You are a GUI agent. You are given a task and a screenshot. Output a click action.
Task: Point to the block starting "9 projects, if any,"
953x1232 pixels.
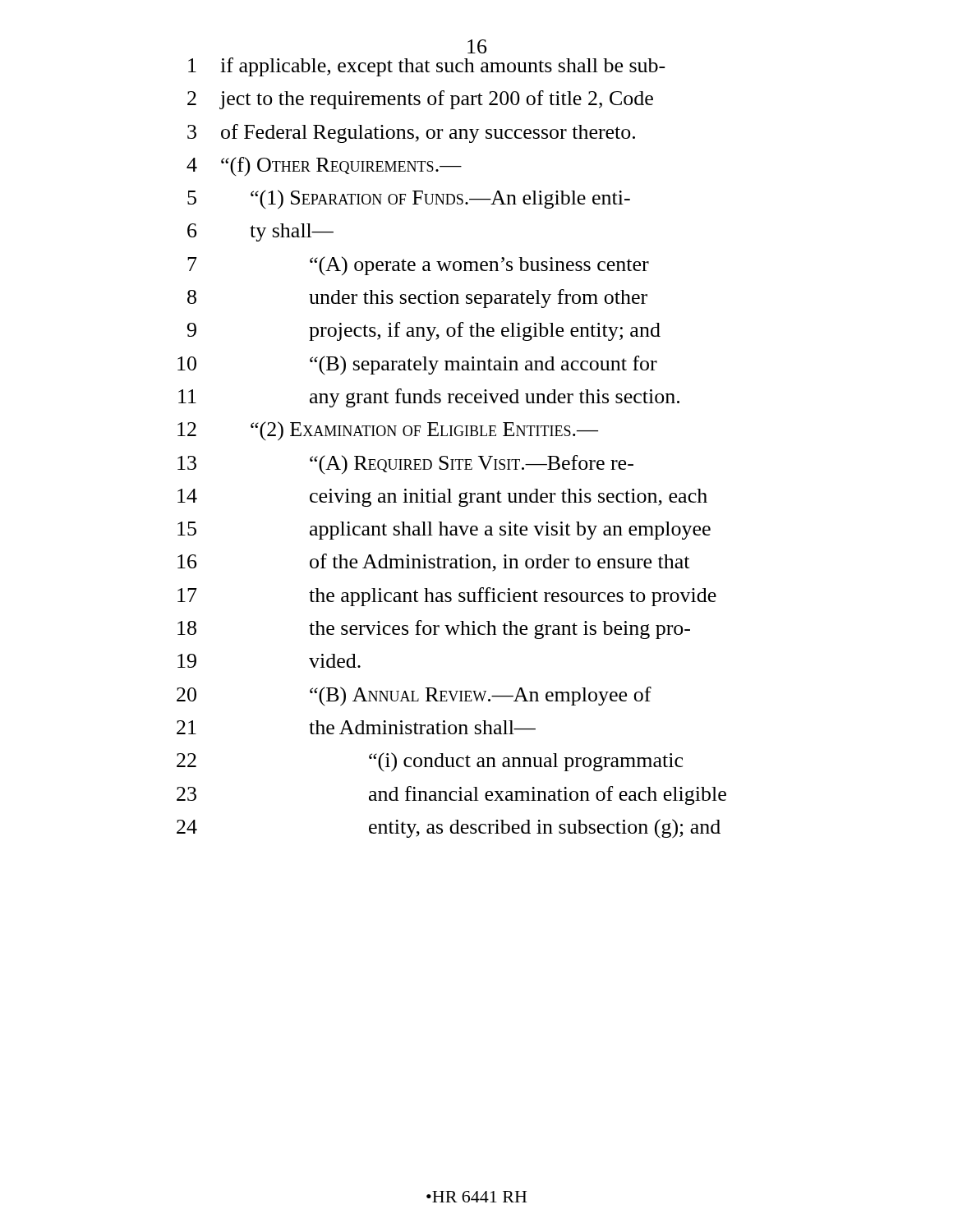[x=509, y=331]
